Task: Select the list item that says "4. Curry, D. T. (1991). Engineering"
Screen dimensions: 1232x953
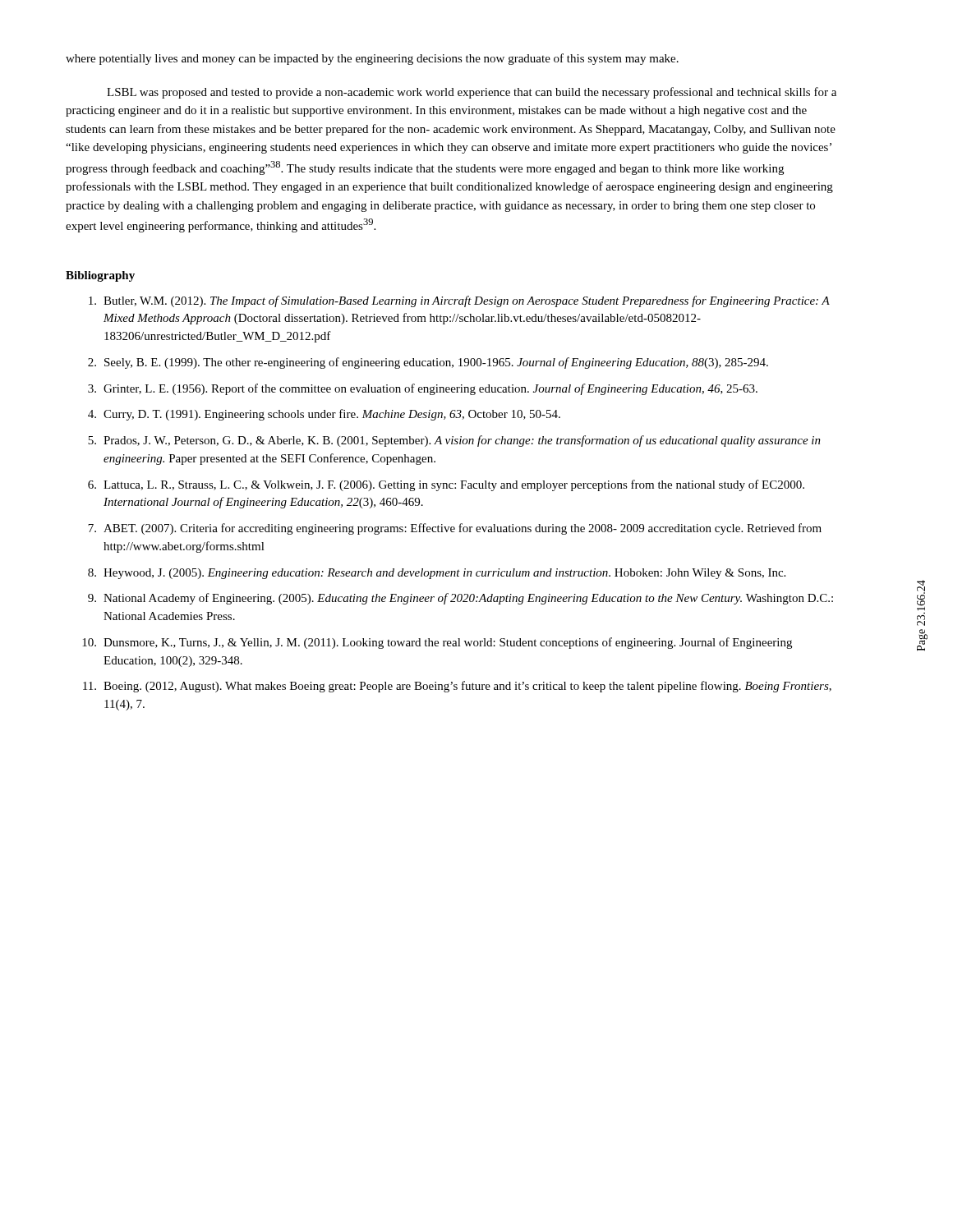Action: [456, 415]
